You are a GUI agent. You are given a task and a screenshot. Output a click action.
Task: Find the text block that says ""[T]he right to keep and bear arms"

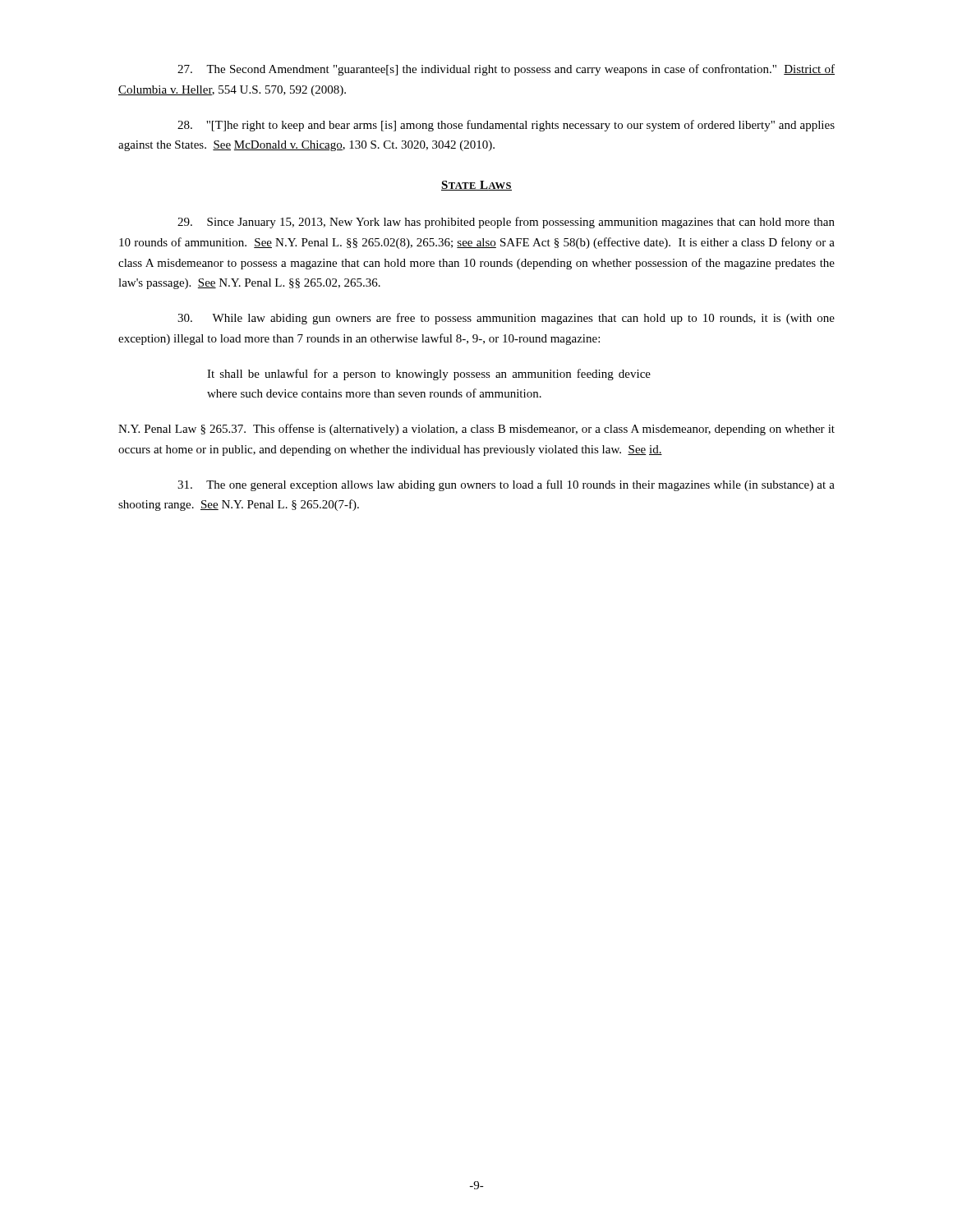pyautogui.click(x=476, y=135)
